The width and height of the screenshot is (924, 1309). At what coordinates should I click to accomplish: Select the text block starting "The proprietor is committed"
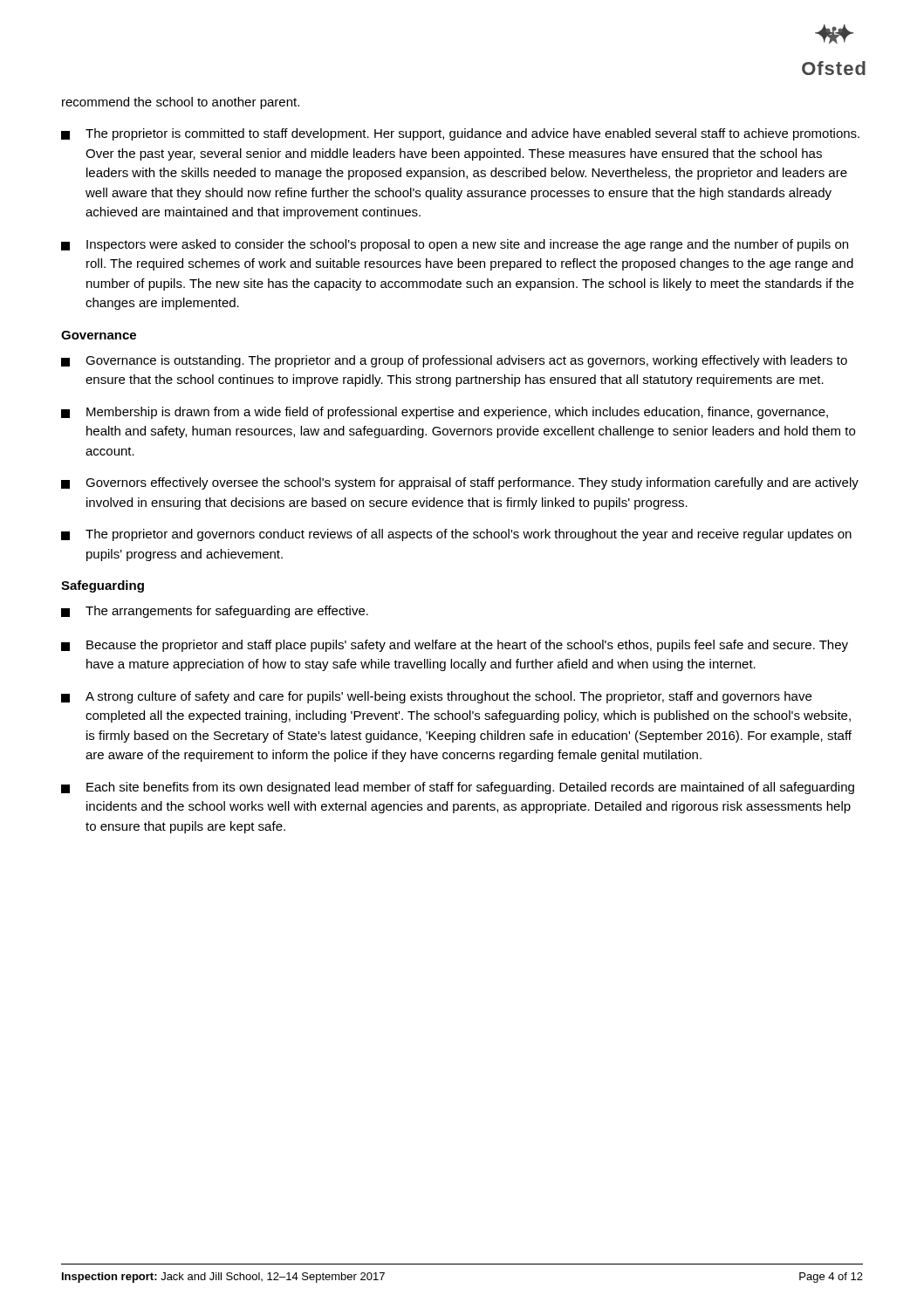462,173
